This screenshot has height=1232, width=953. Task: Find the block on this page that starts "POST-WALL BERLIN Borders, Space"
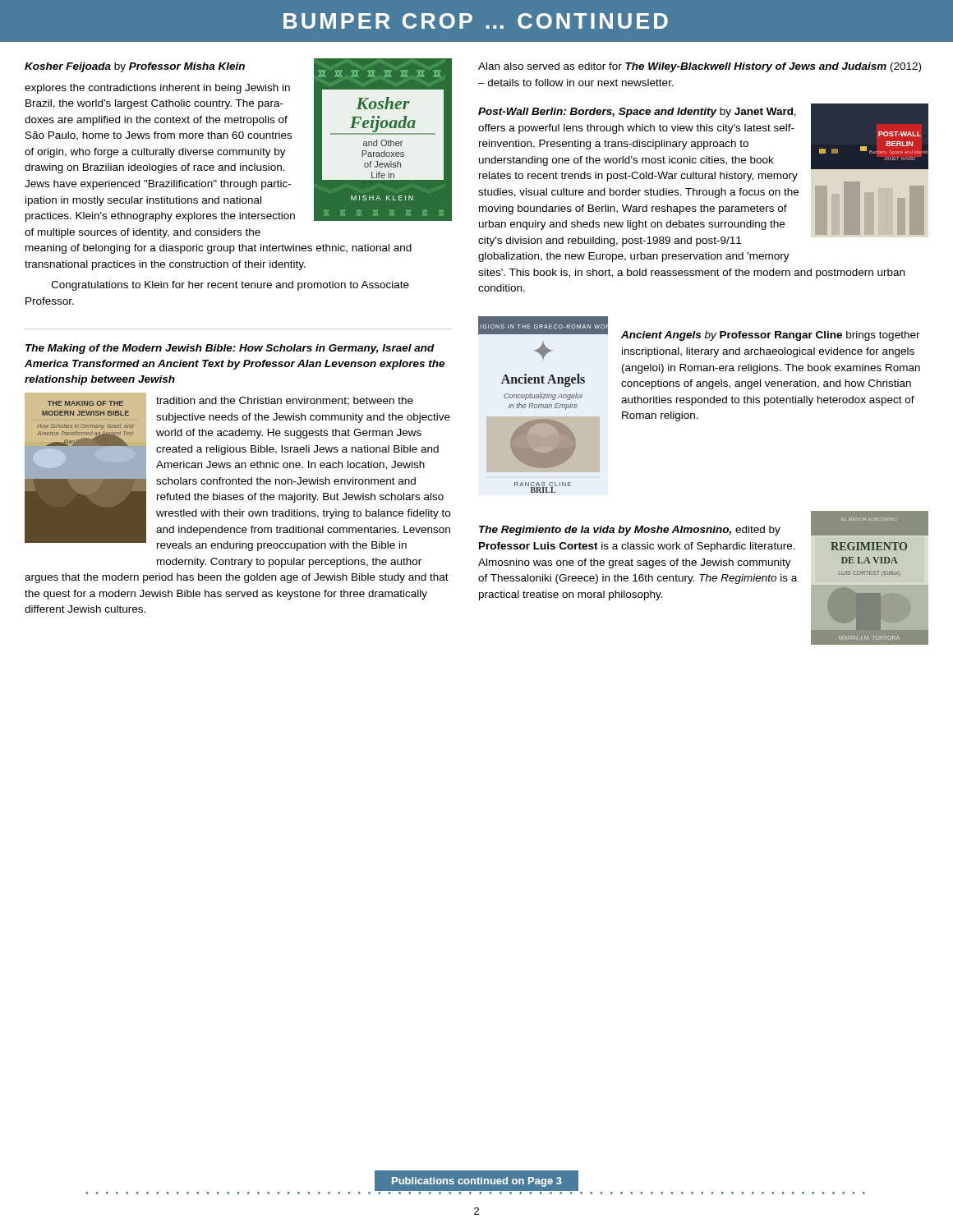(x=703, y=200)
